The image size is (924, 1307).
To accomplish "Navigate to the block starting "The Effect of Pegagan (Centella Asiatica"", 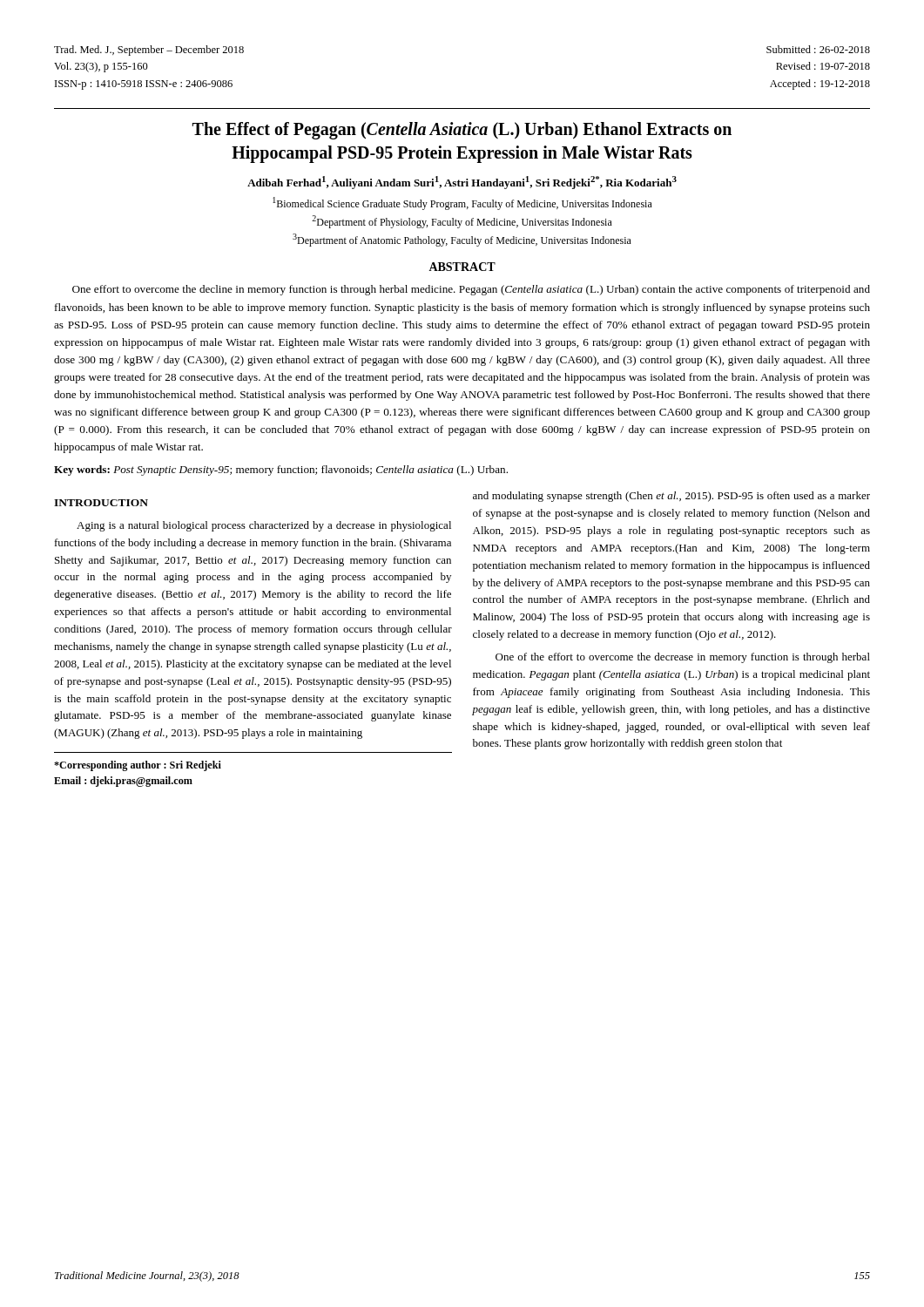I will (462, 141).
